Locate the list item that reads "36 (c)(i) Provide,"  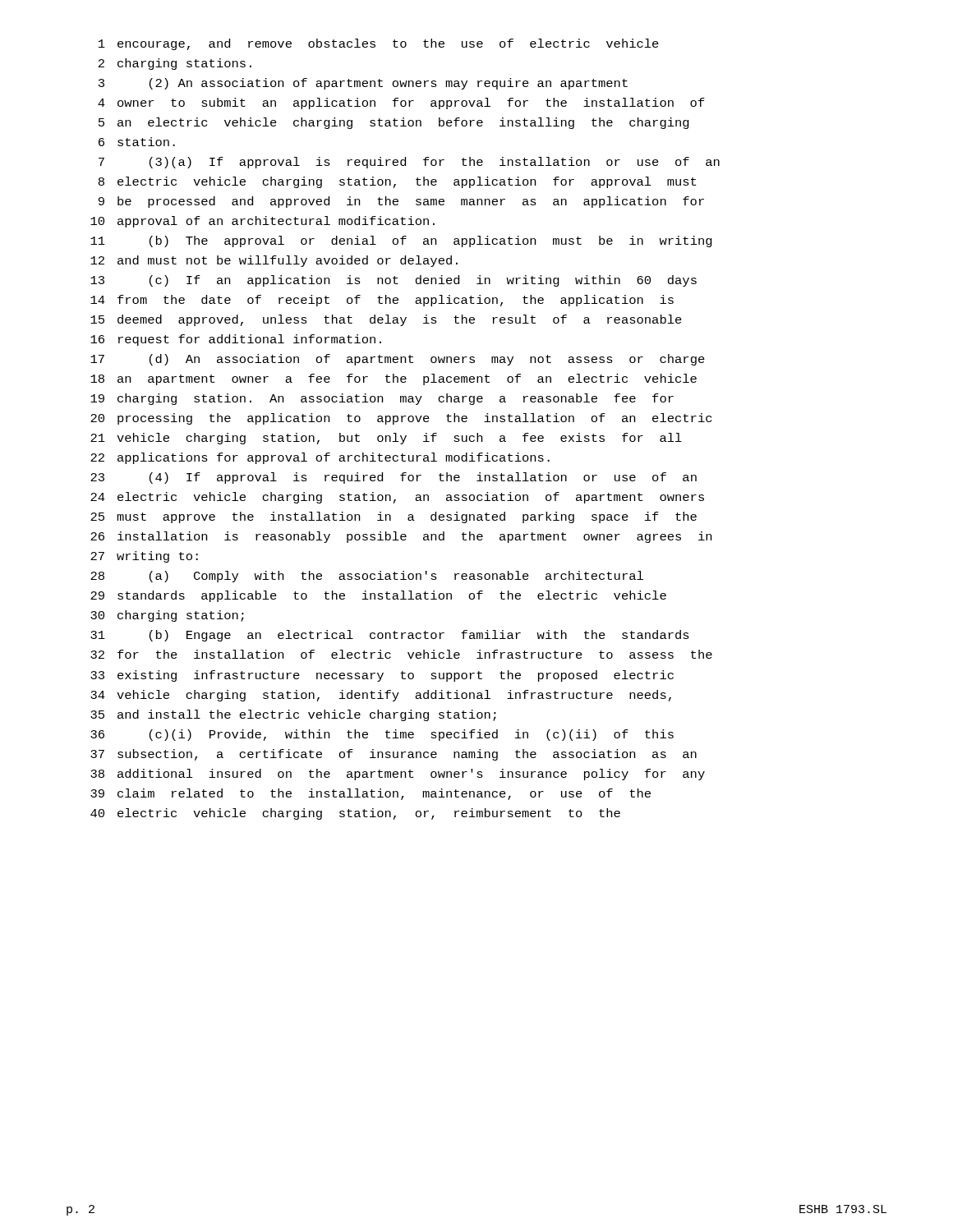[476, 774]
